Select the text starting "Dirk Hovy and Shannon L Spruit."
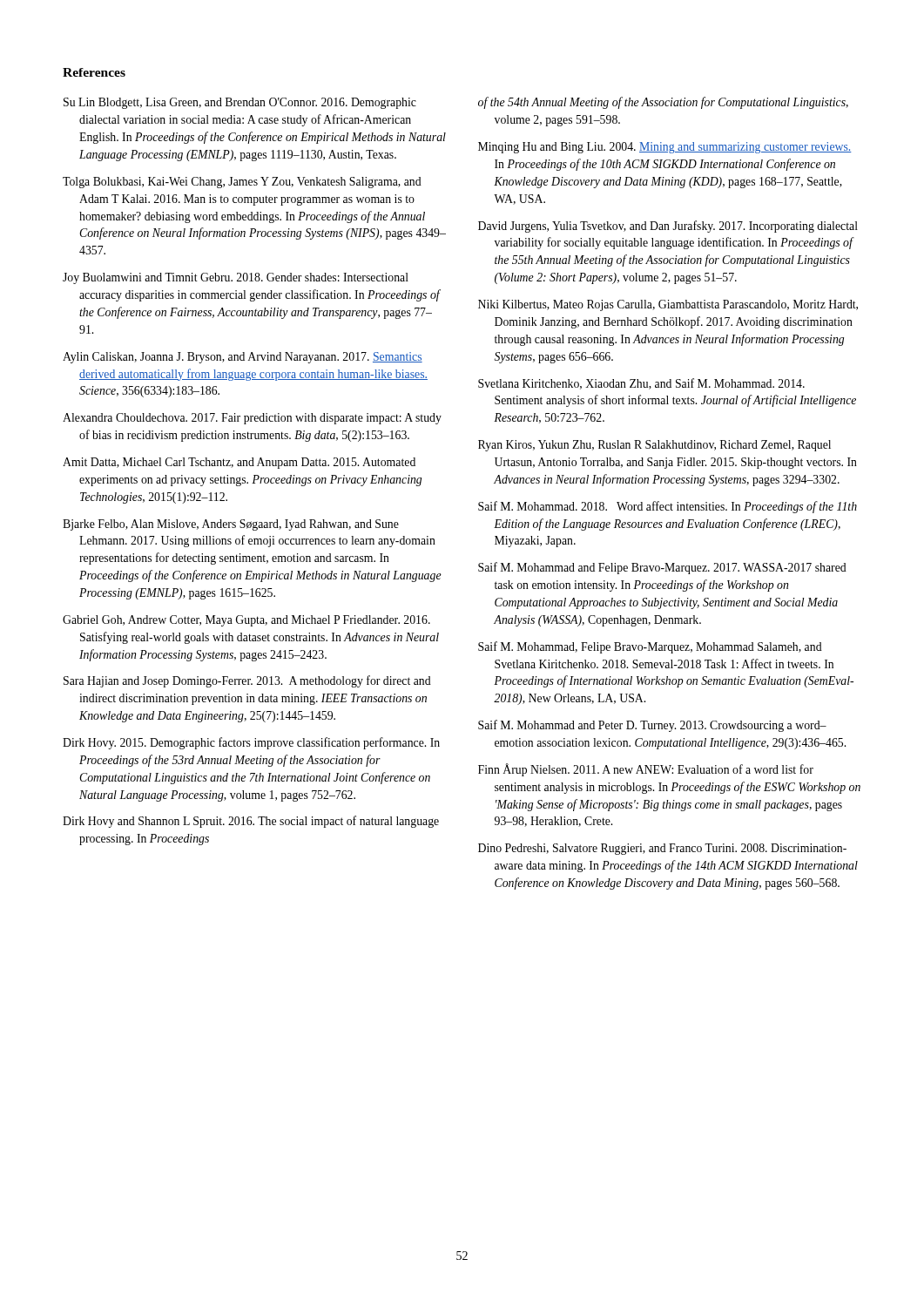924x1307 pixels. pyautogui.click(x=251, y=830)
